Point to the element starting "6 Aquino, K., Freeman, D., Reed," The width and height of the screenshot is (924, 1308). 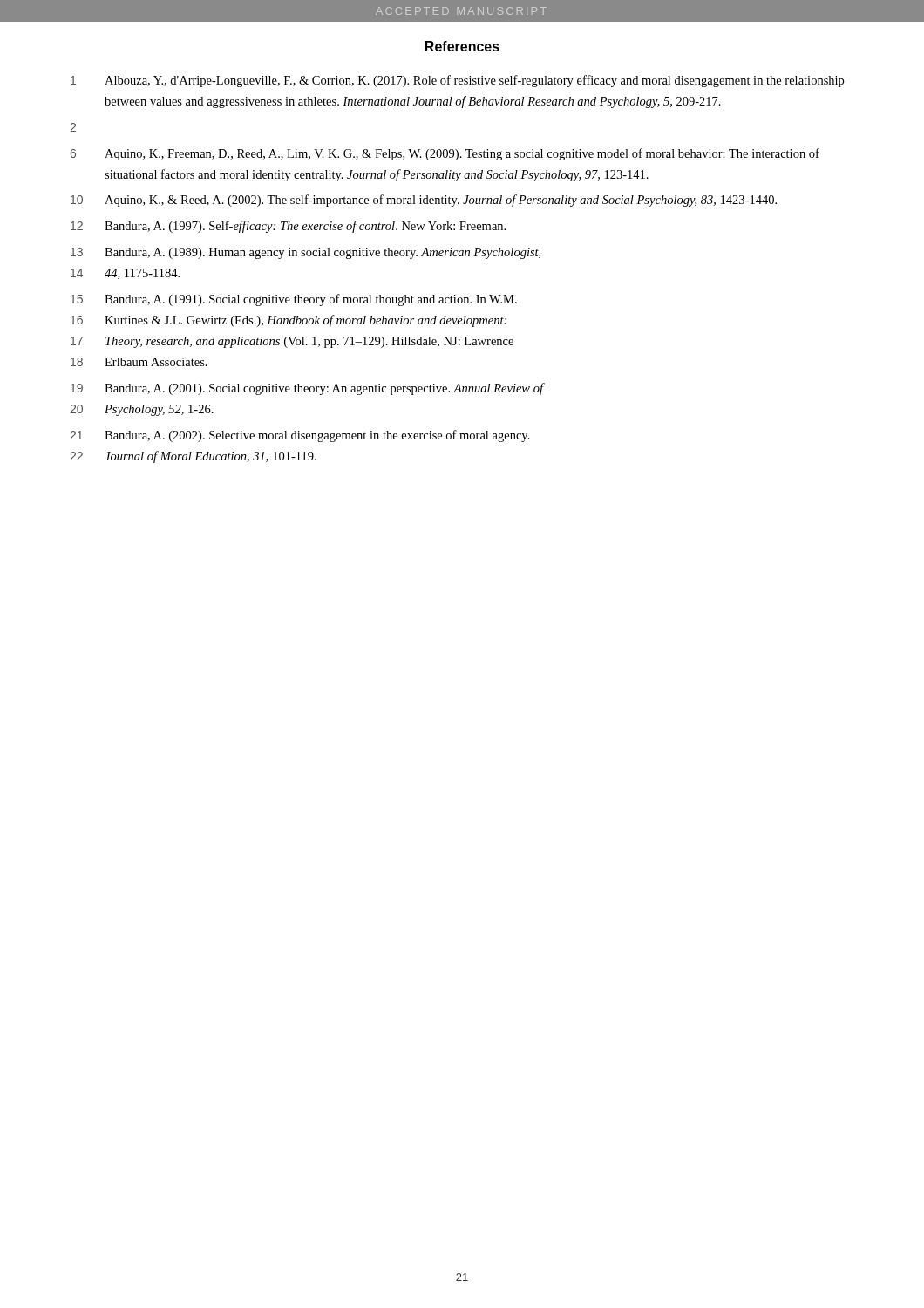462,164
